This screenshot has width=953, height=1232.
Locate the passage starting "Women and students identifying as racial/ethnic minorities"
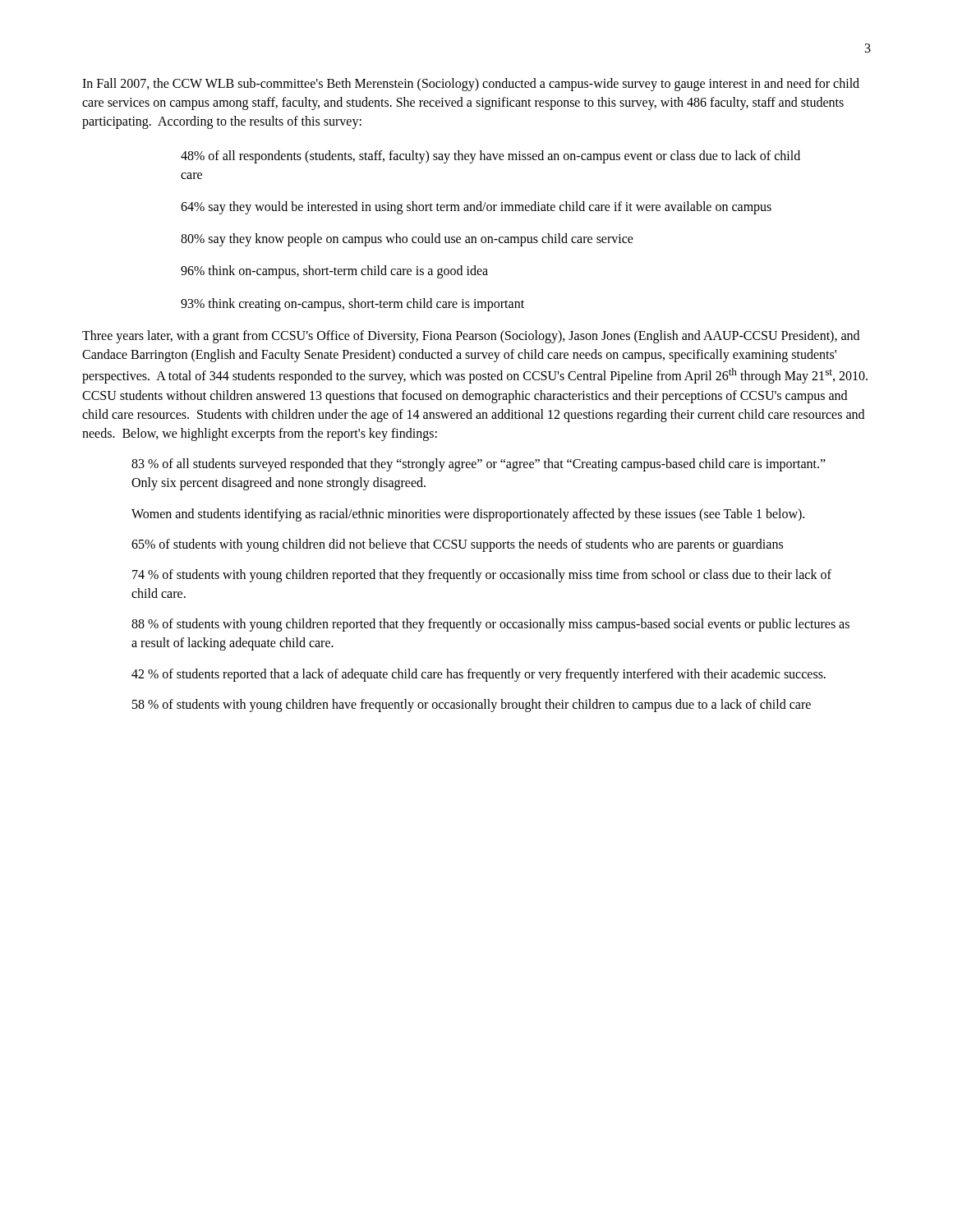pos(468,513)
